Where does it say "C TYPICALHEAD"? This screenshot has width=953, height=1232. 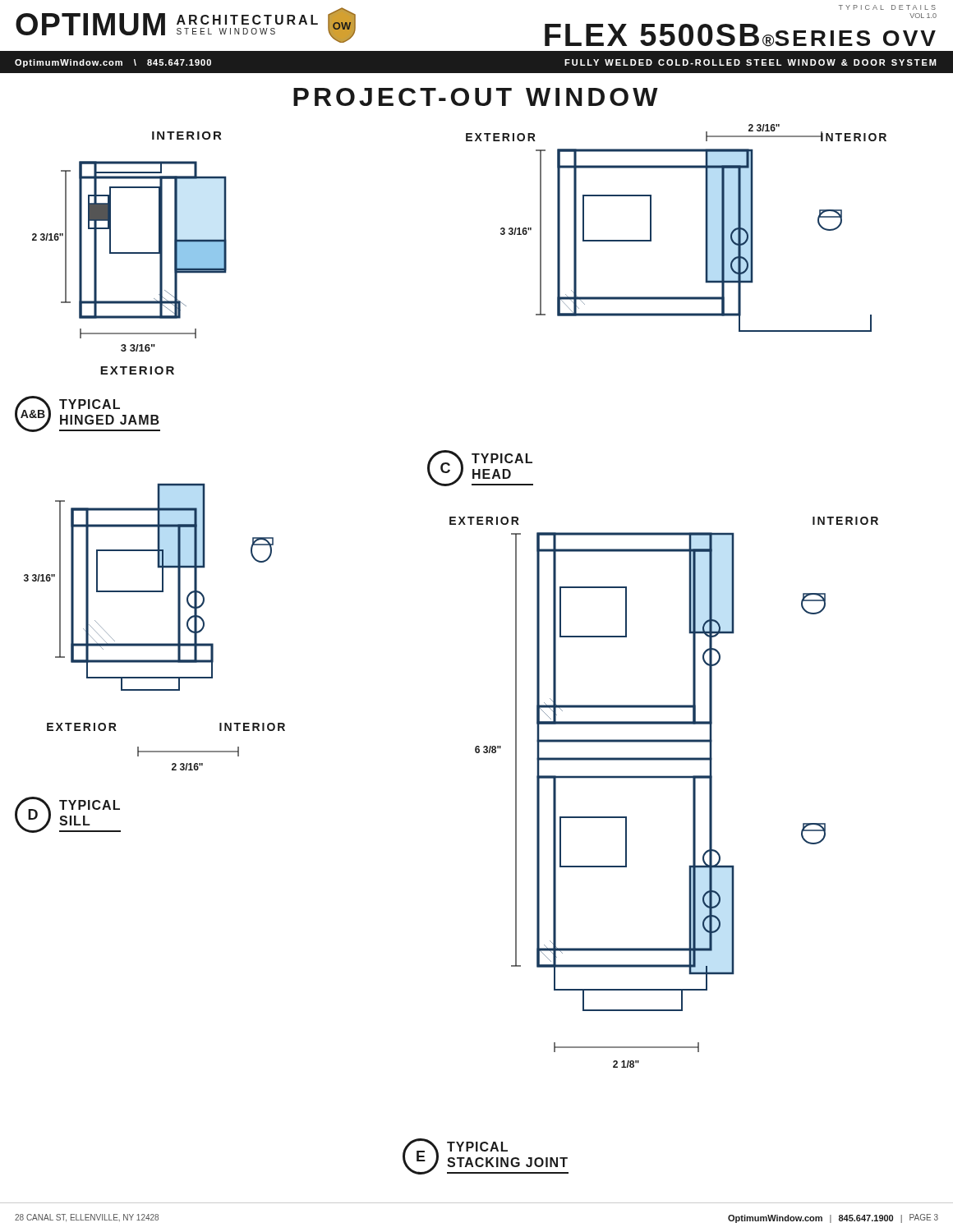pyautogui.click(x=526, y=468)
